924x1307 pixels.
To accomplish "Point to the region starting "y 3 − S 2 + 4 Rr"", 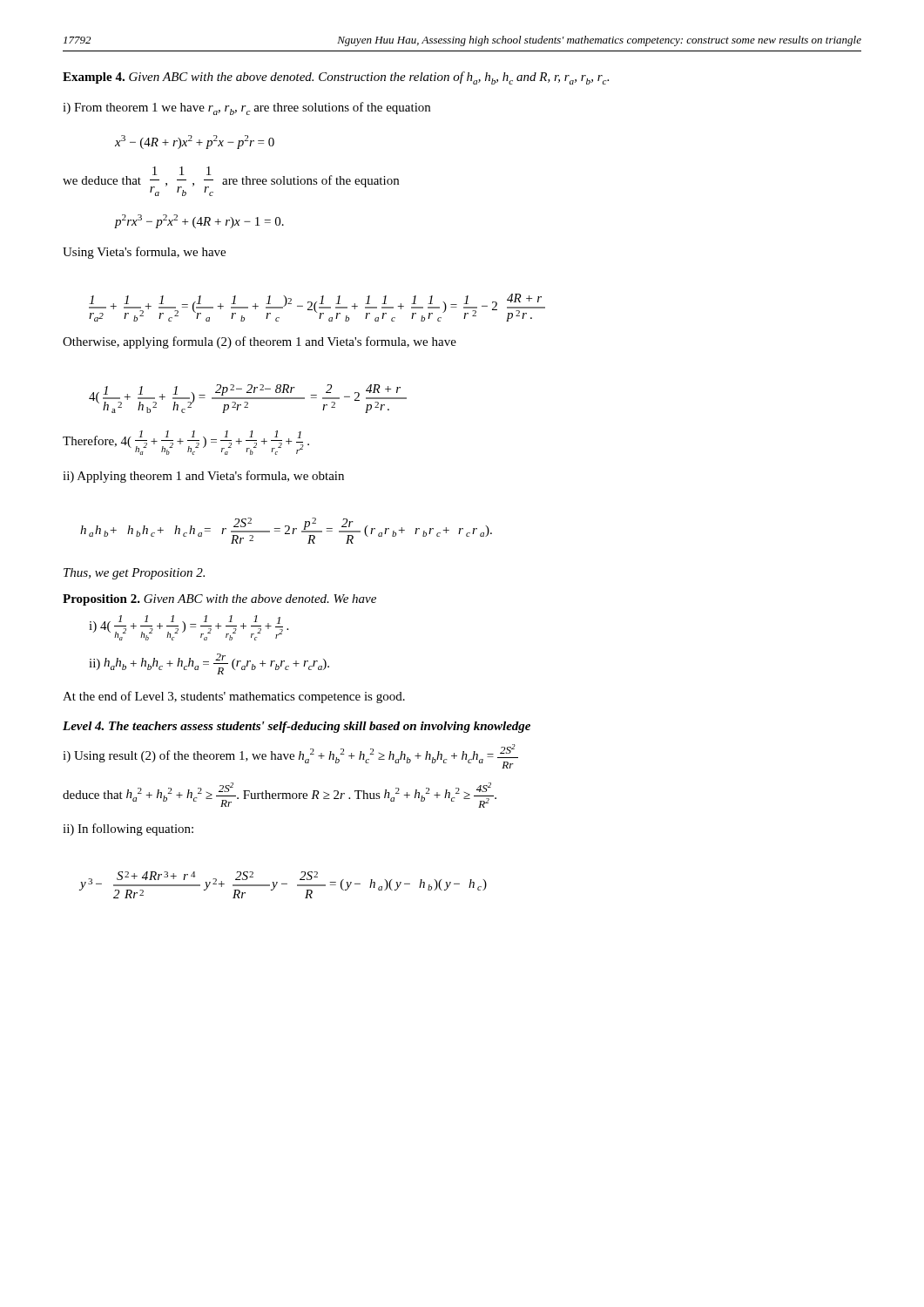I will (471, 879).
